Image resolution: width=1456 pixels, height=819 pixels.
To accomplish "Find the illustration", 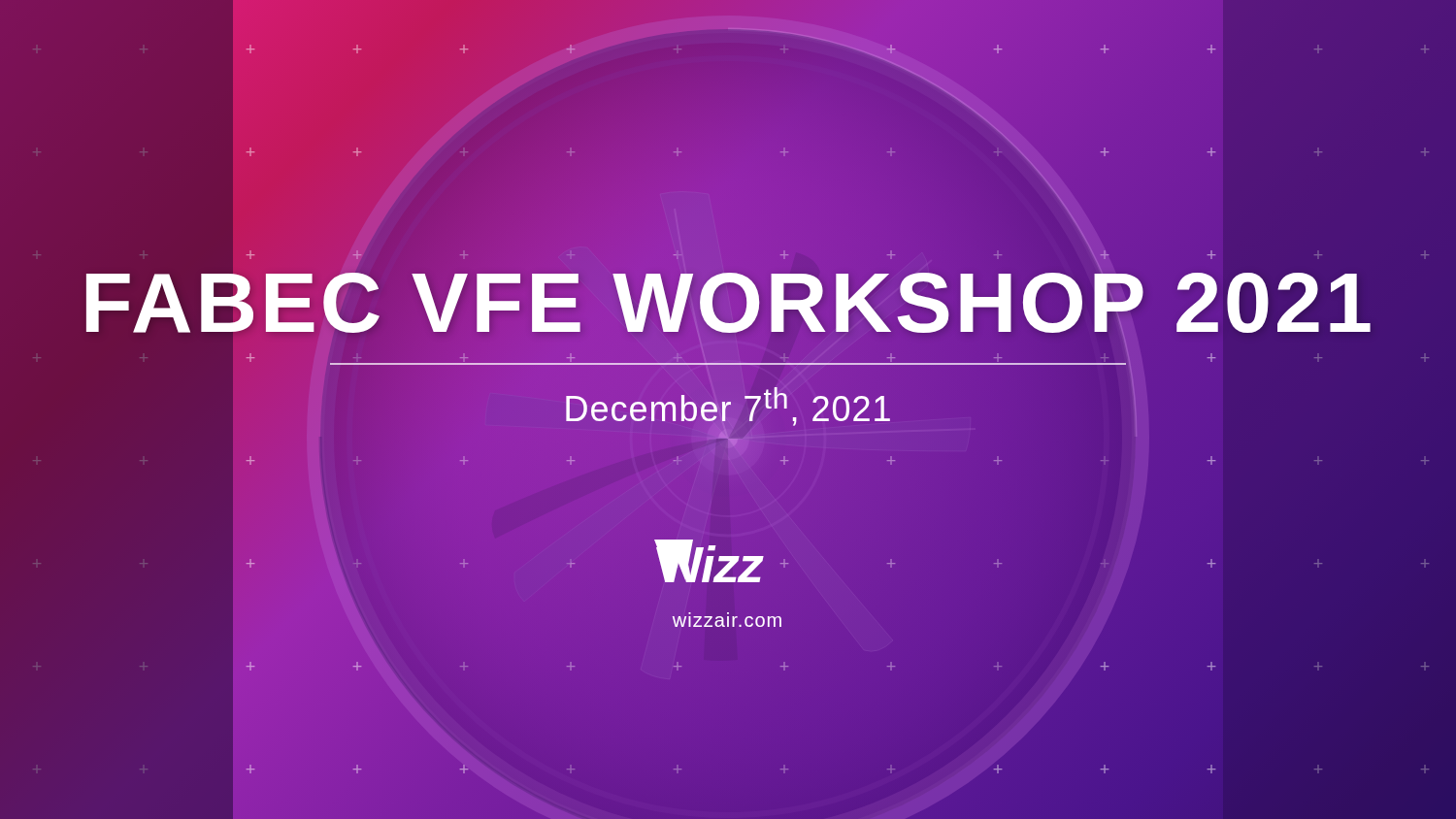I will (728, 410).
